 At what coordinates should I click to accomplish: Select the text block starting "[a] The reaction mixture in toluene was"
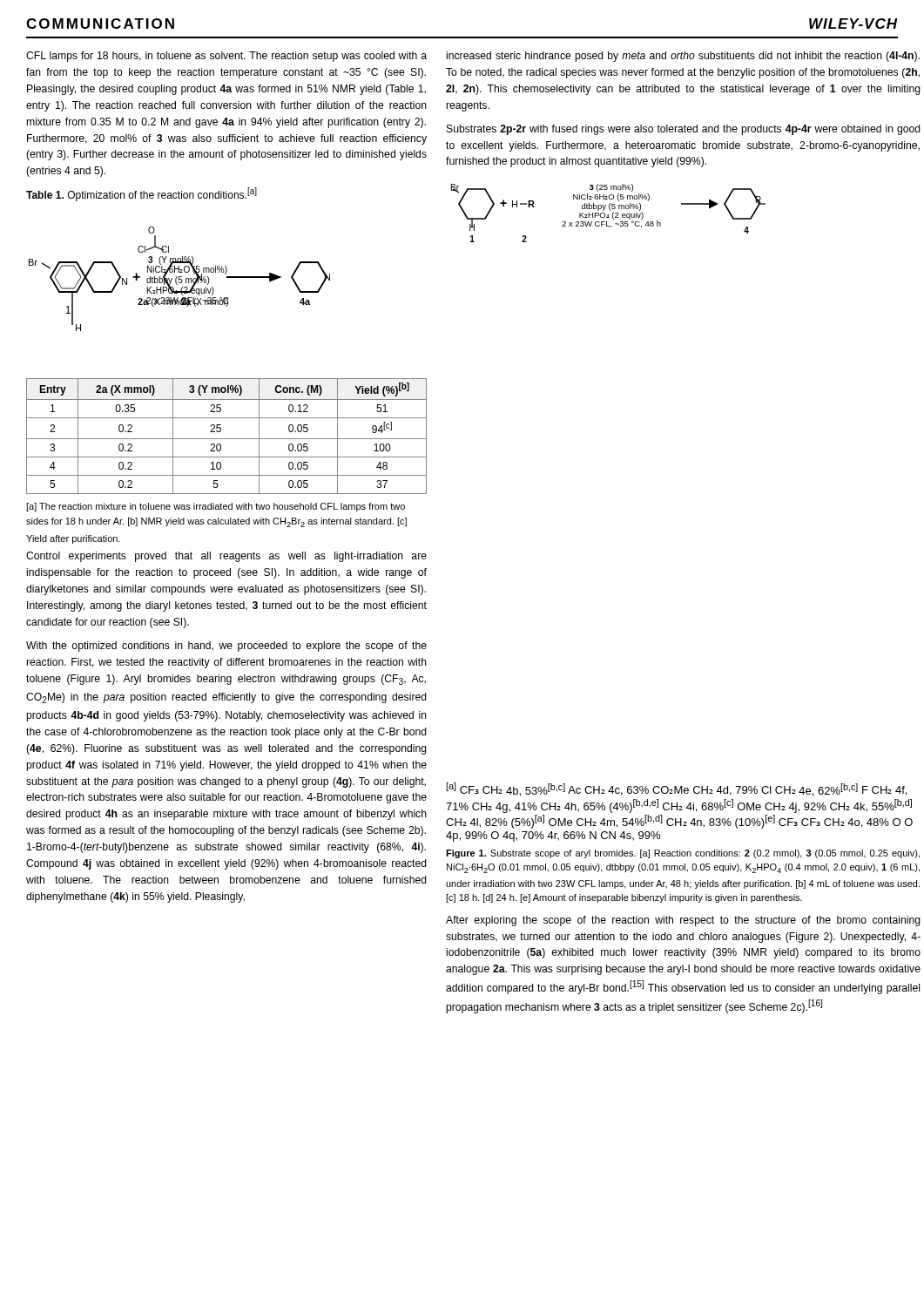217,522
